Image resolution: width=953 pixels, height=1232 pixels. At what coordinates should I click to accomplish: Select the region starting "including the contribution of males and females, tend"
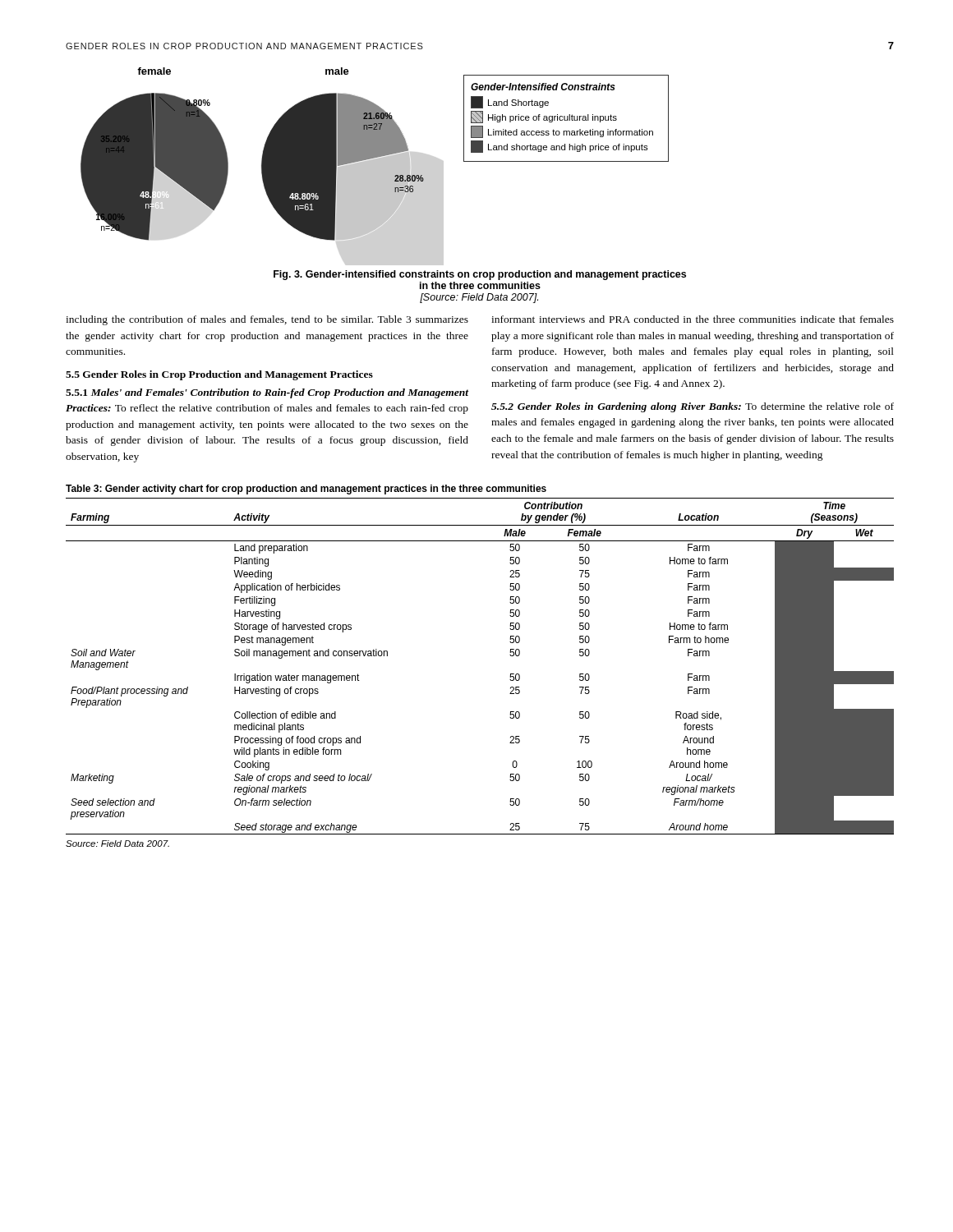[267, 335]
